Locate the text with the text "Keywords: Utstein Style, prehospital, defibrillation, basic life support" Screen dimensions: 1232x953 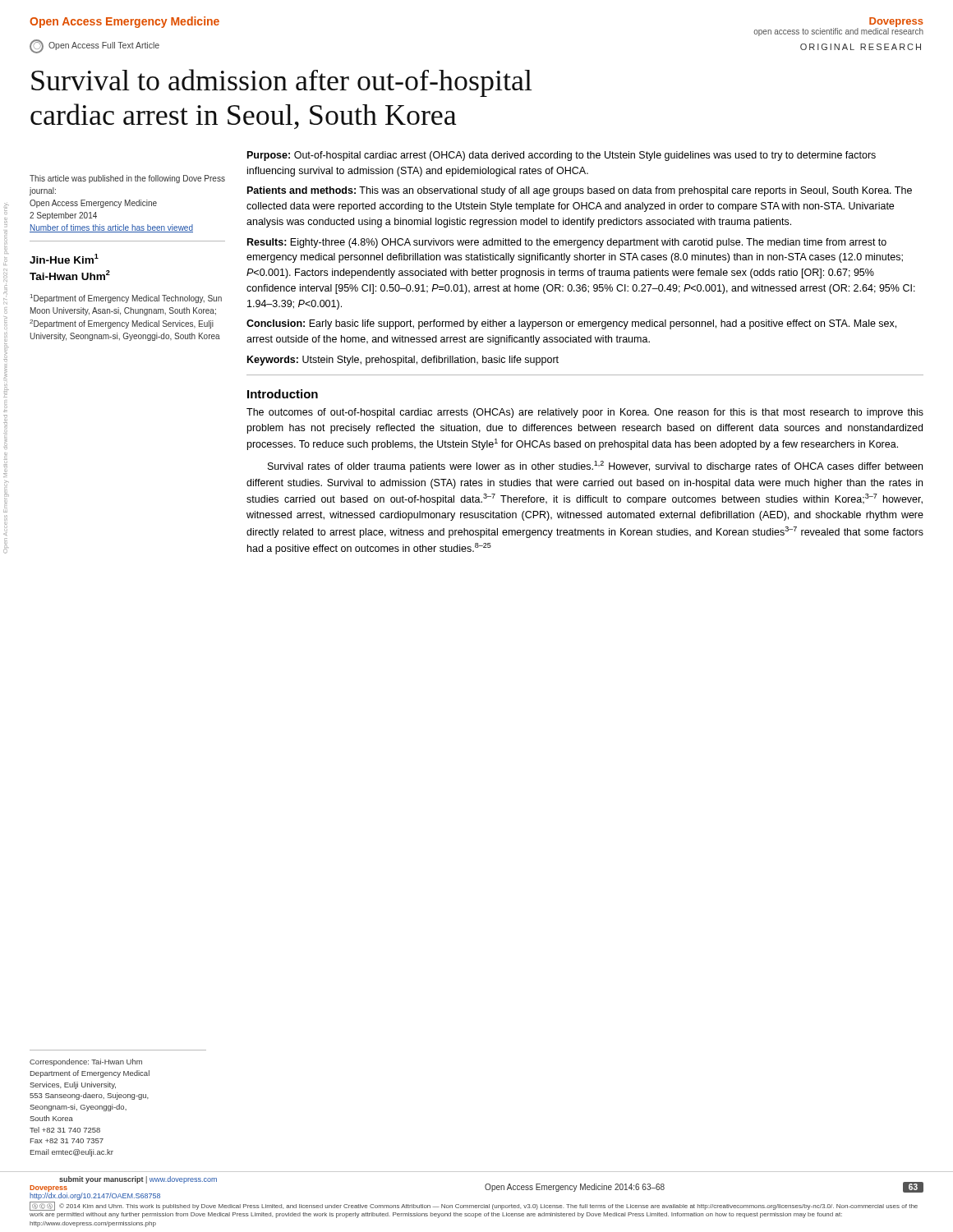403,360
